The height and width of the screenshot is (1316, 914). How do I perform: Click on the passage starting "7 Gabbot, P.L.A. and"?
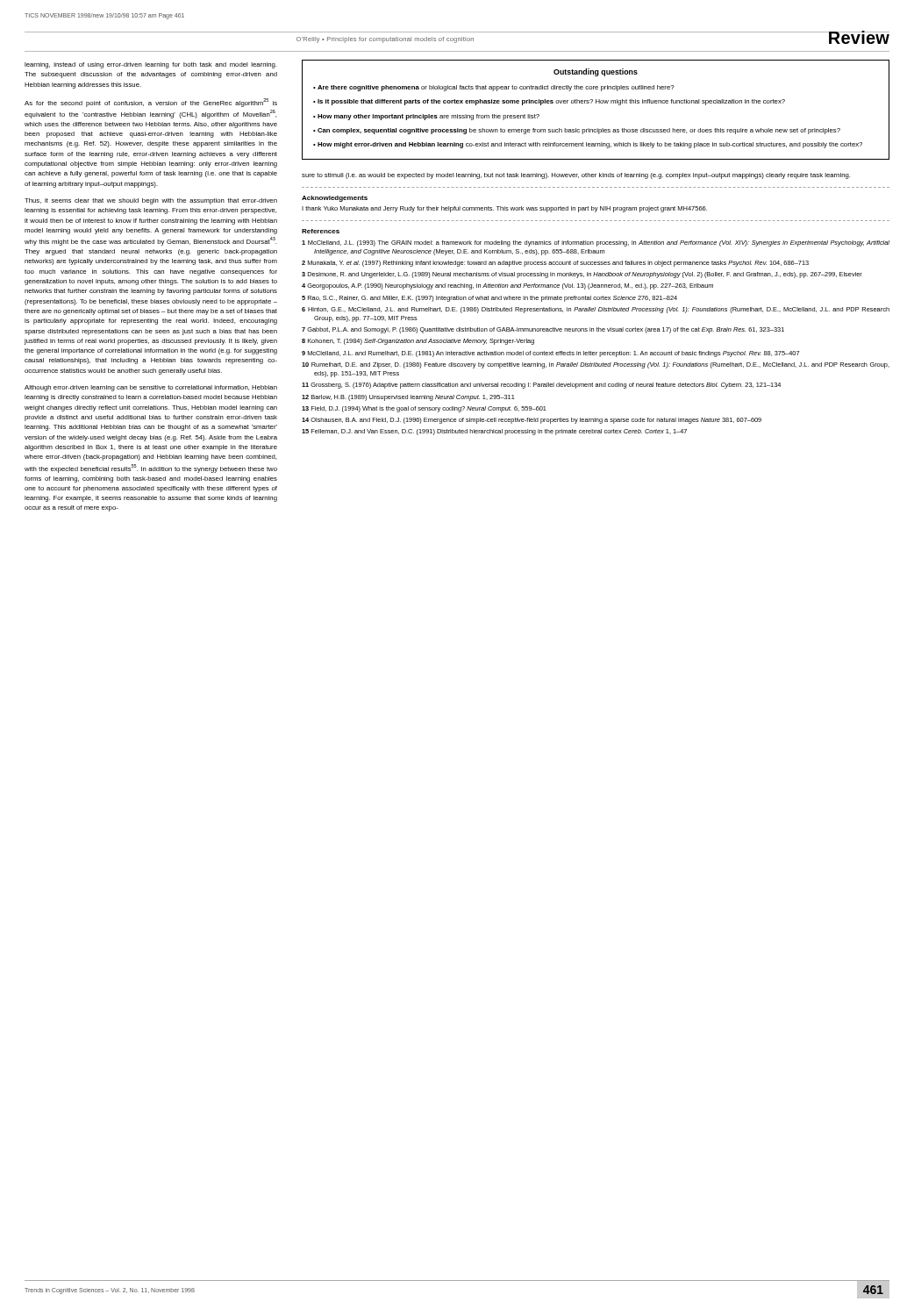543,330
